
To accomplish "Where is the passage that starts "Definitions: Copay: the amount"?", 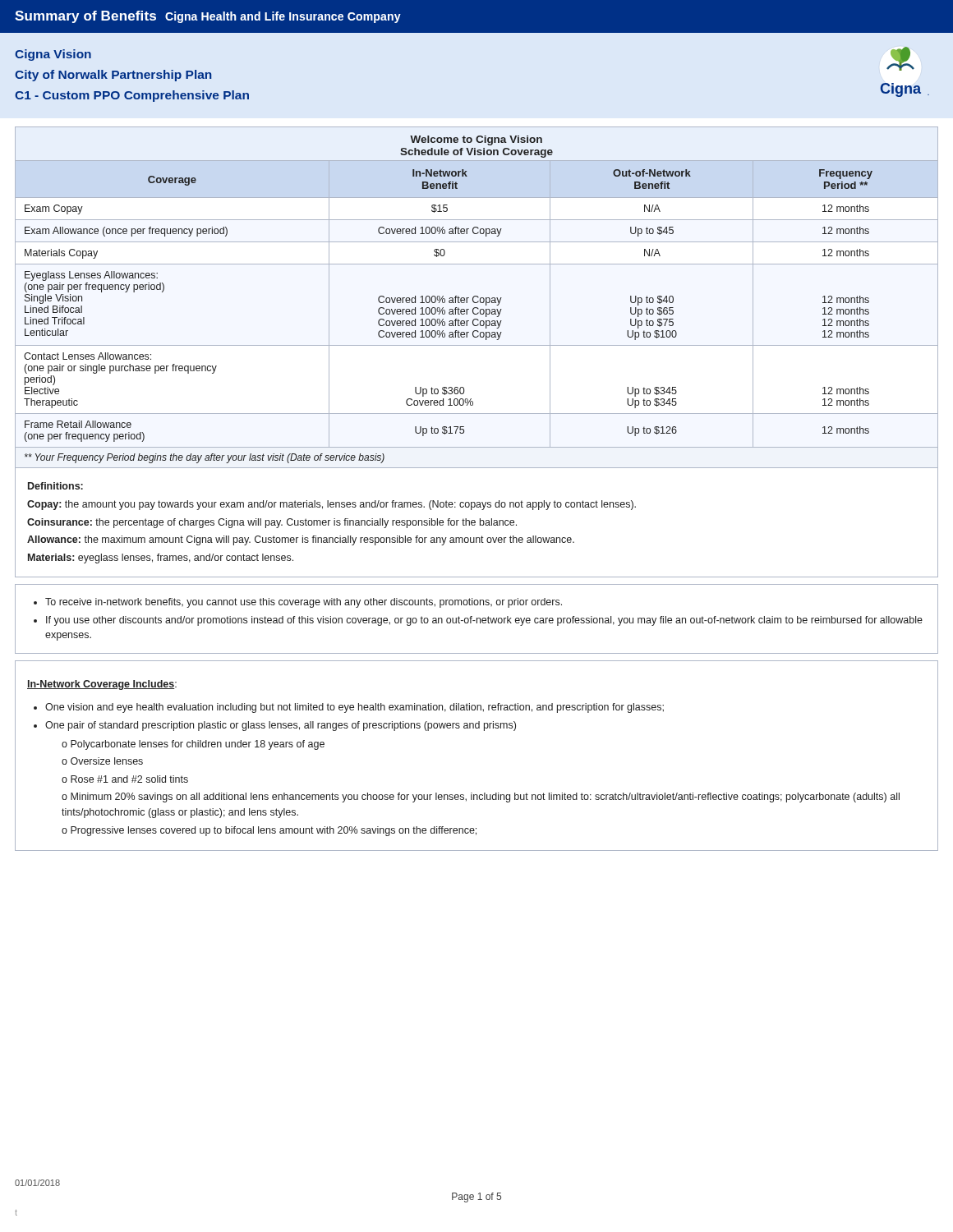I will [476, 522].
